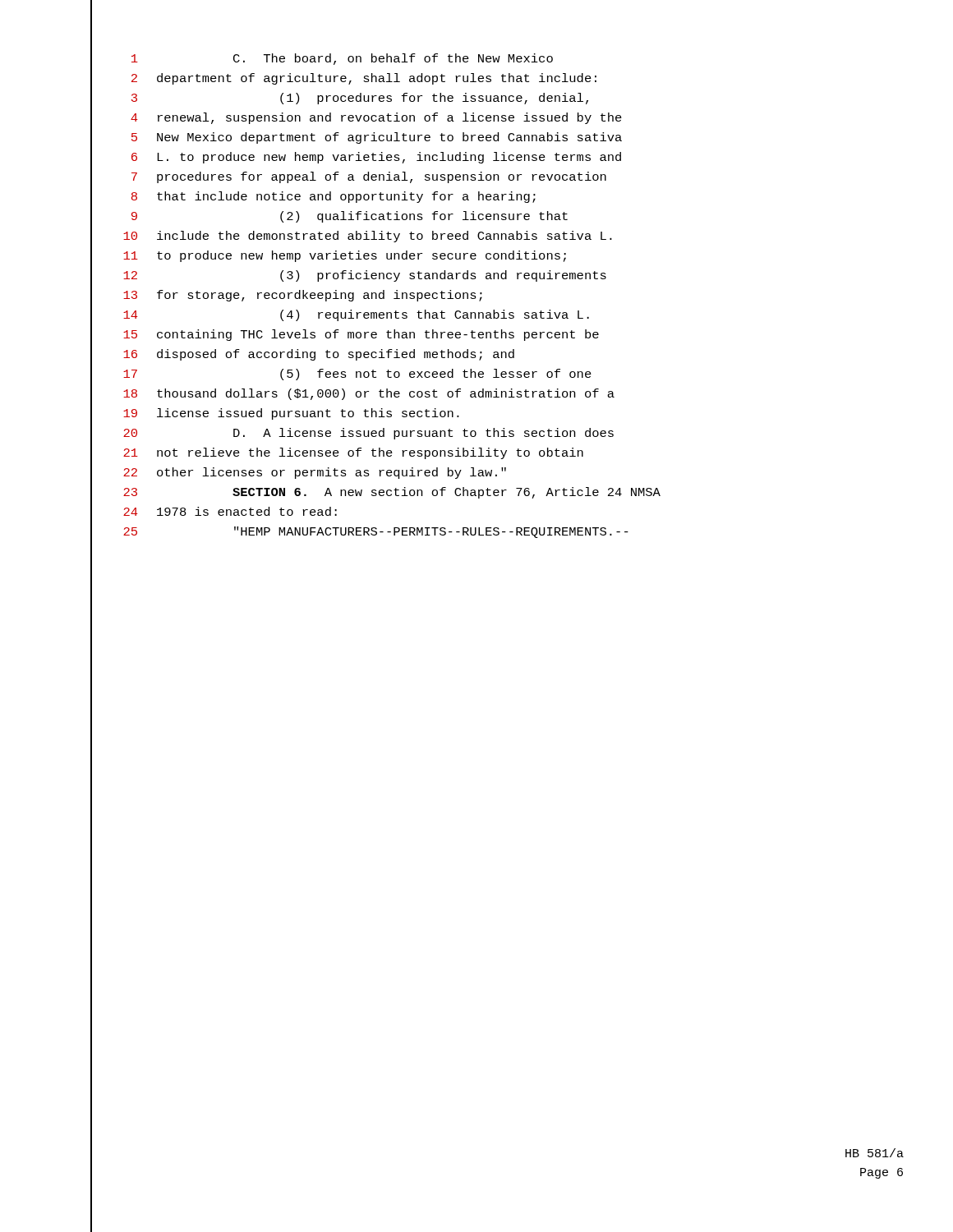
Task: Click on the element starting "22 other licenses or"
Action: click(505, 473)
